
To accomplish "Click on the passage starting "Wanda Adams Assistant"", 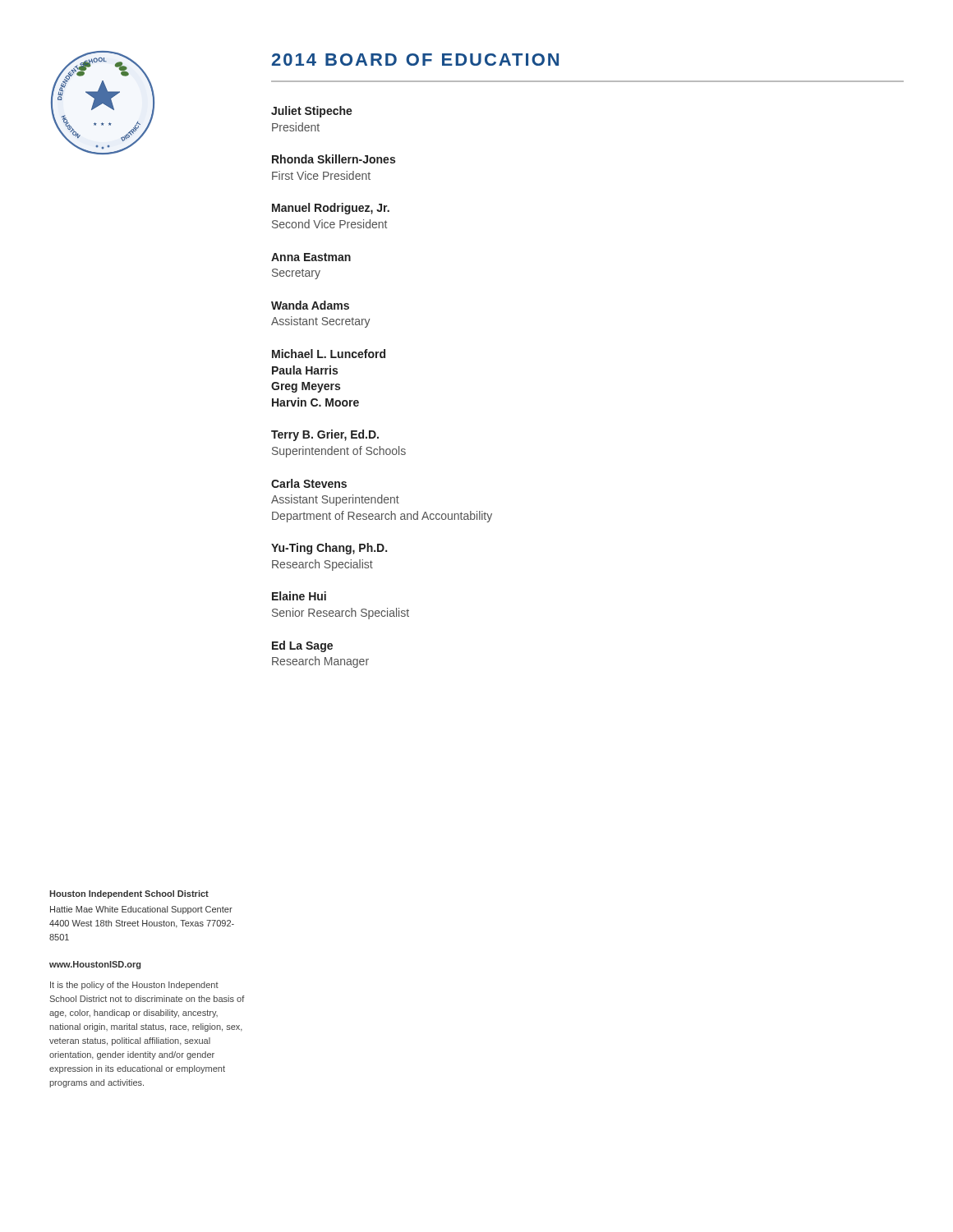I will point(310,305).
